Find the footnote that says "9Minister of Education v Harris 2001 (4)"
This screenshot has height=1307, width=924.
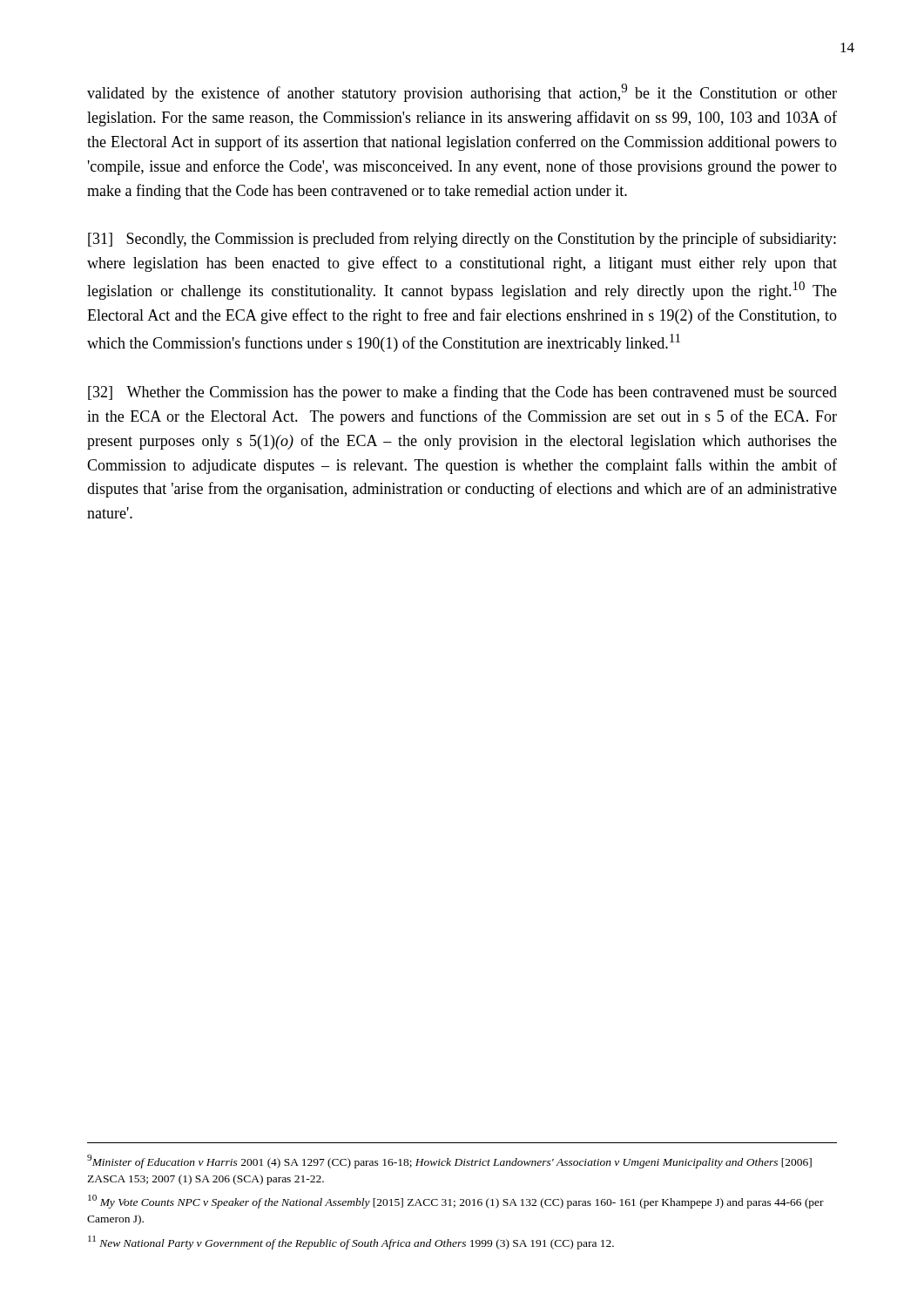[450, 1168]
